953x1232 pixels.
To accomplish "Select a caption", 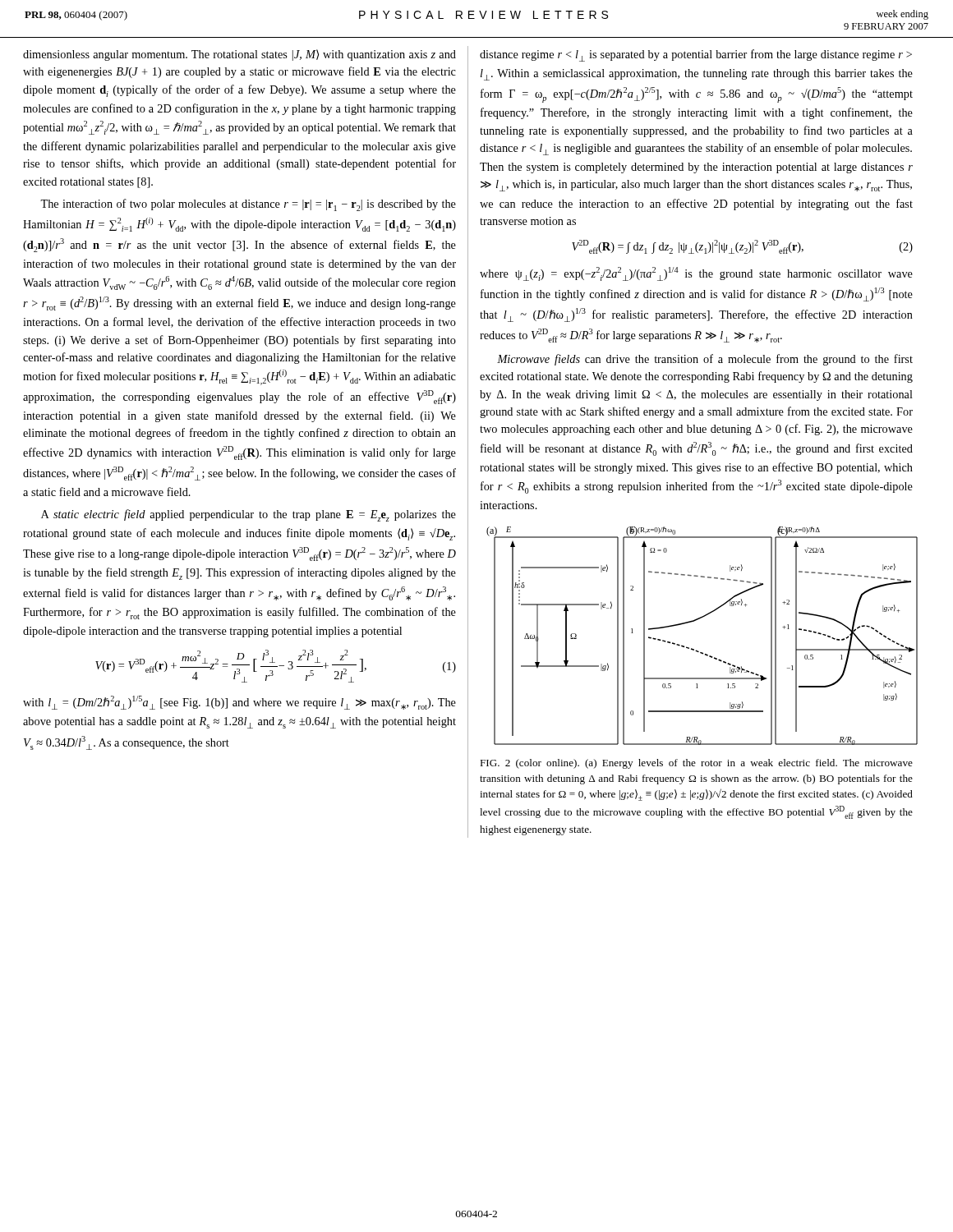I will pos(696,796).
